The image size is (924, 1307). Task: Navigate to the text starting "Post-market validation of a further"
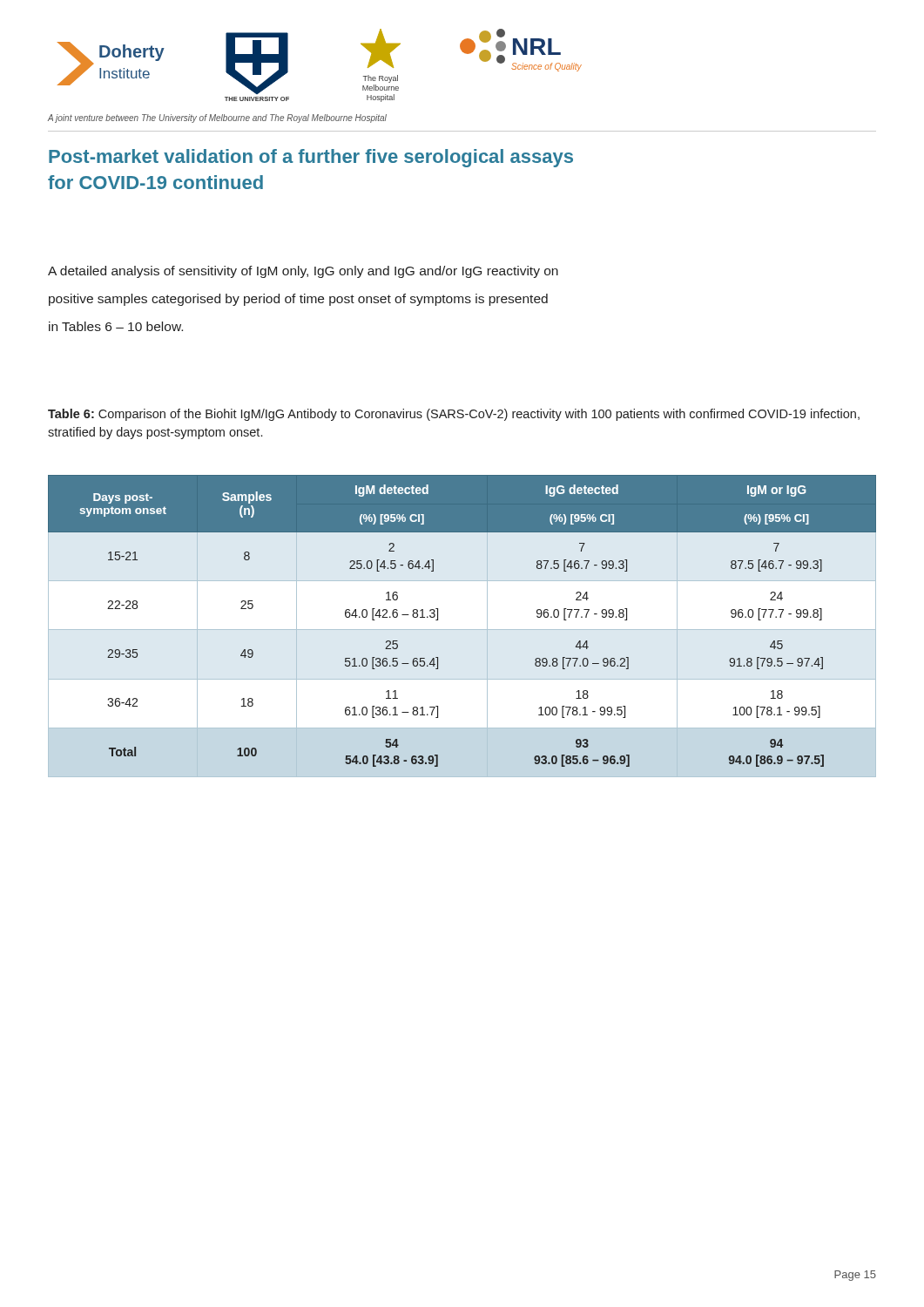[x=462, y=170]
